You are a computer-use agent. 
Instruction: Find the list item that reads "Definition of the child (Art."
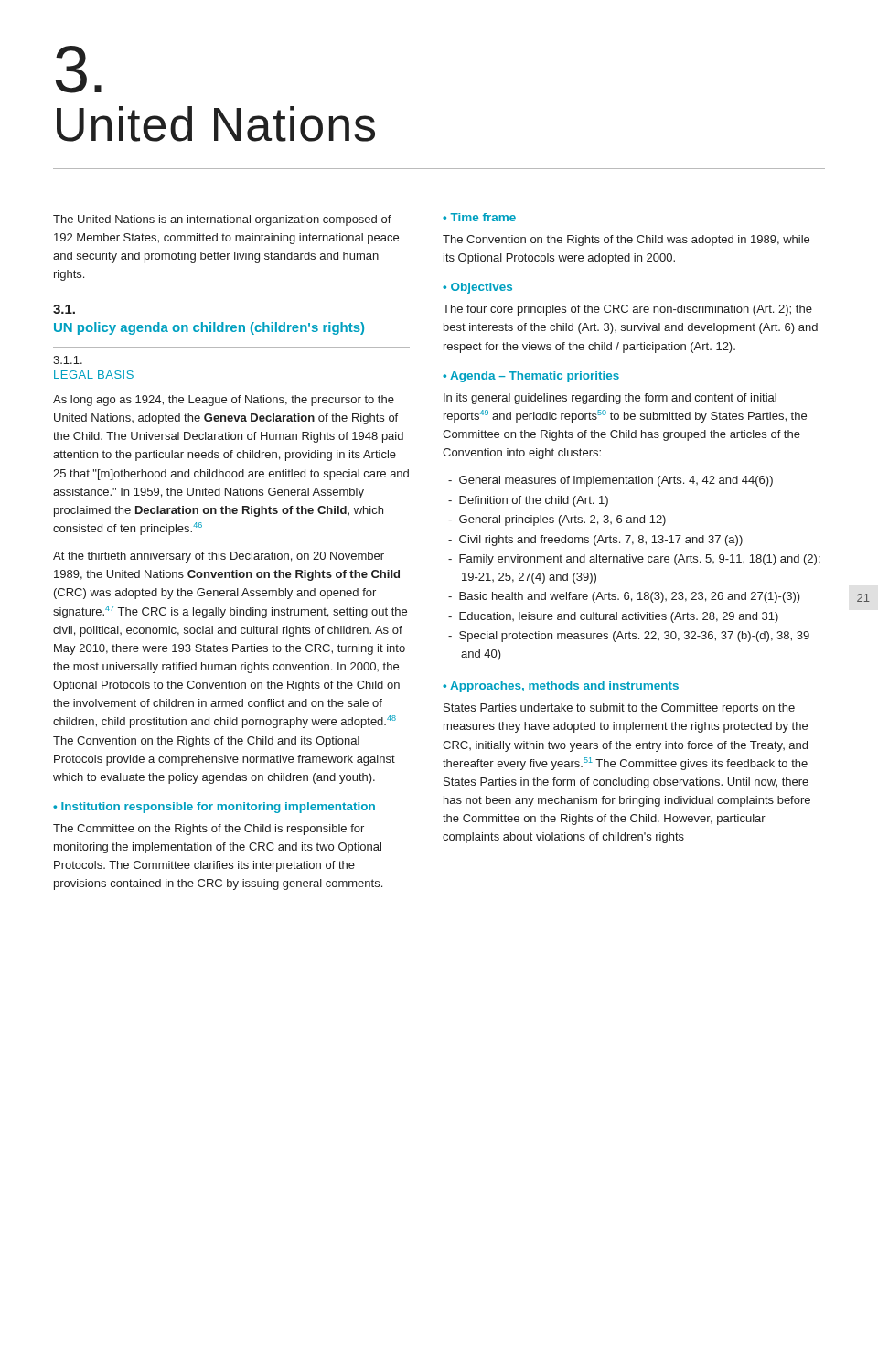click(528, 500)
